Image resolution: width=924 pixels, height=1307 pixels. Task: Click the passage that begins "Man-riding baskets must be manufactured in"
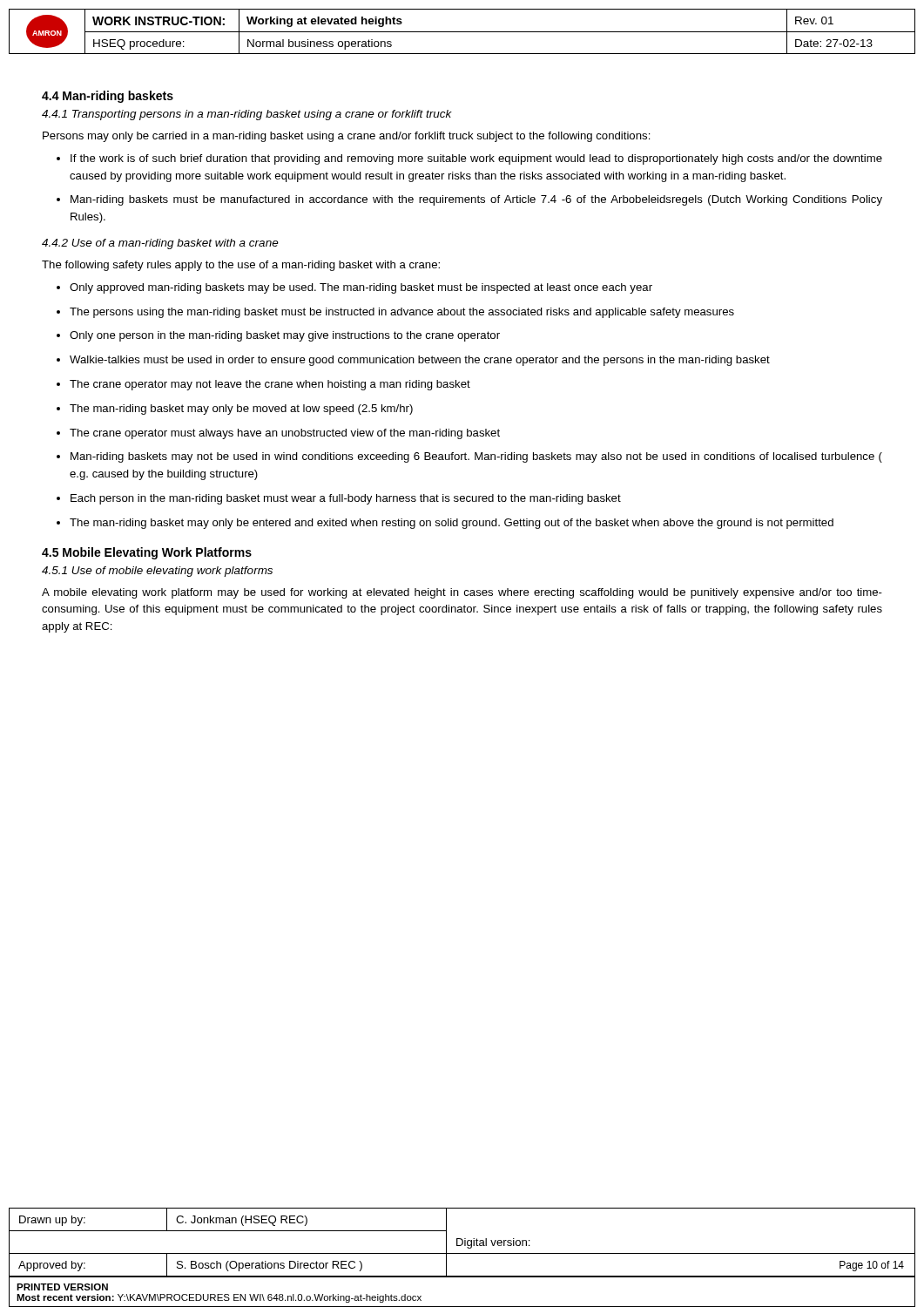point(476,208)
